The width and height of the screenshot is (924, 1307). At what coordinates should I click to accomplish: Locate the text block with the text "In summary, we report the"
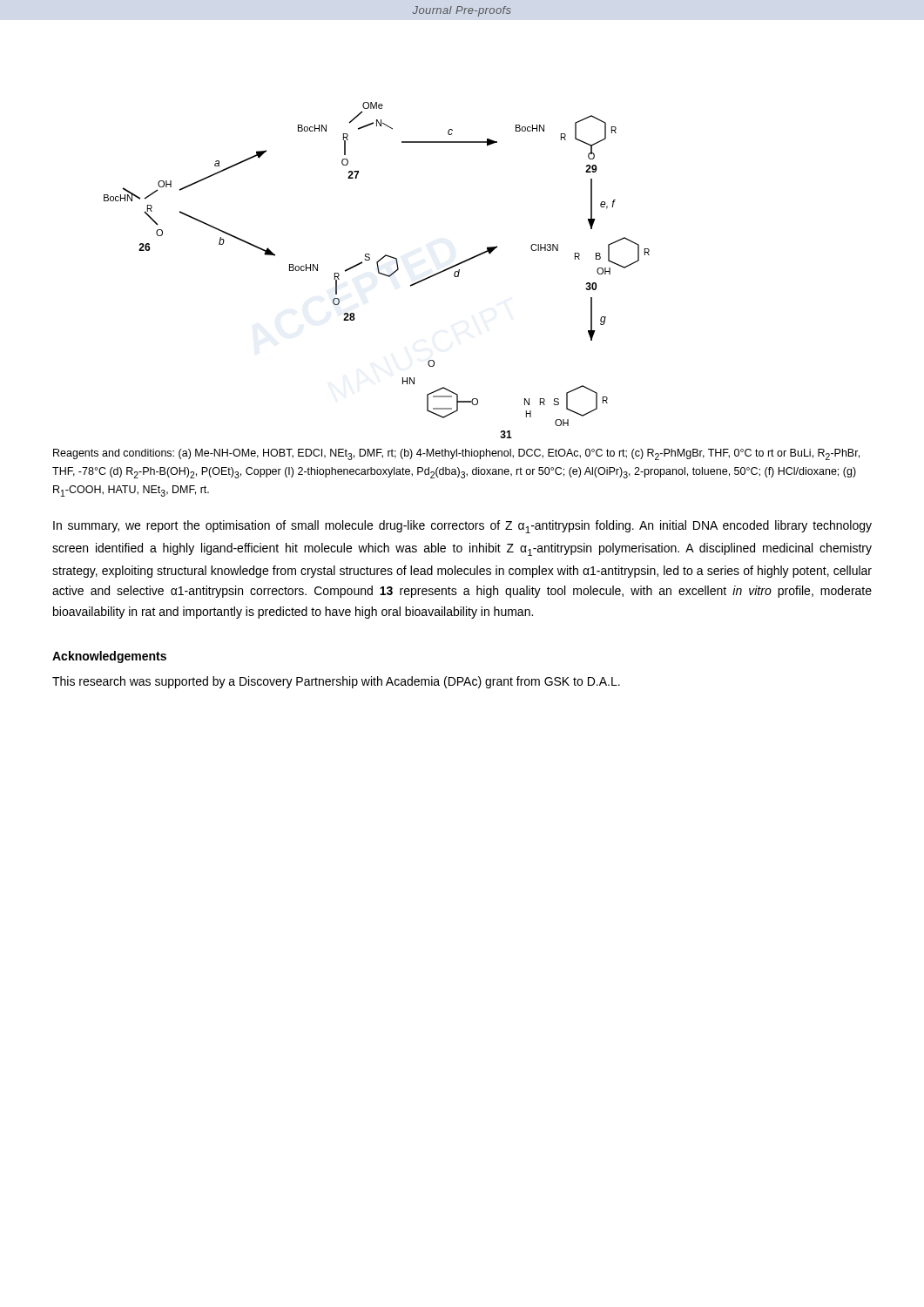pos(462,569)
